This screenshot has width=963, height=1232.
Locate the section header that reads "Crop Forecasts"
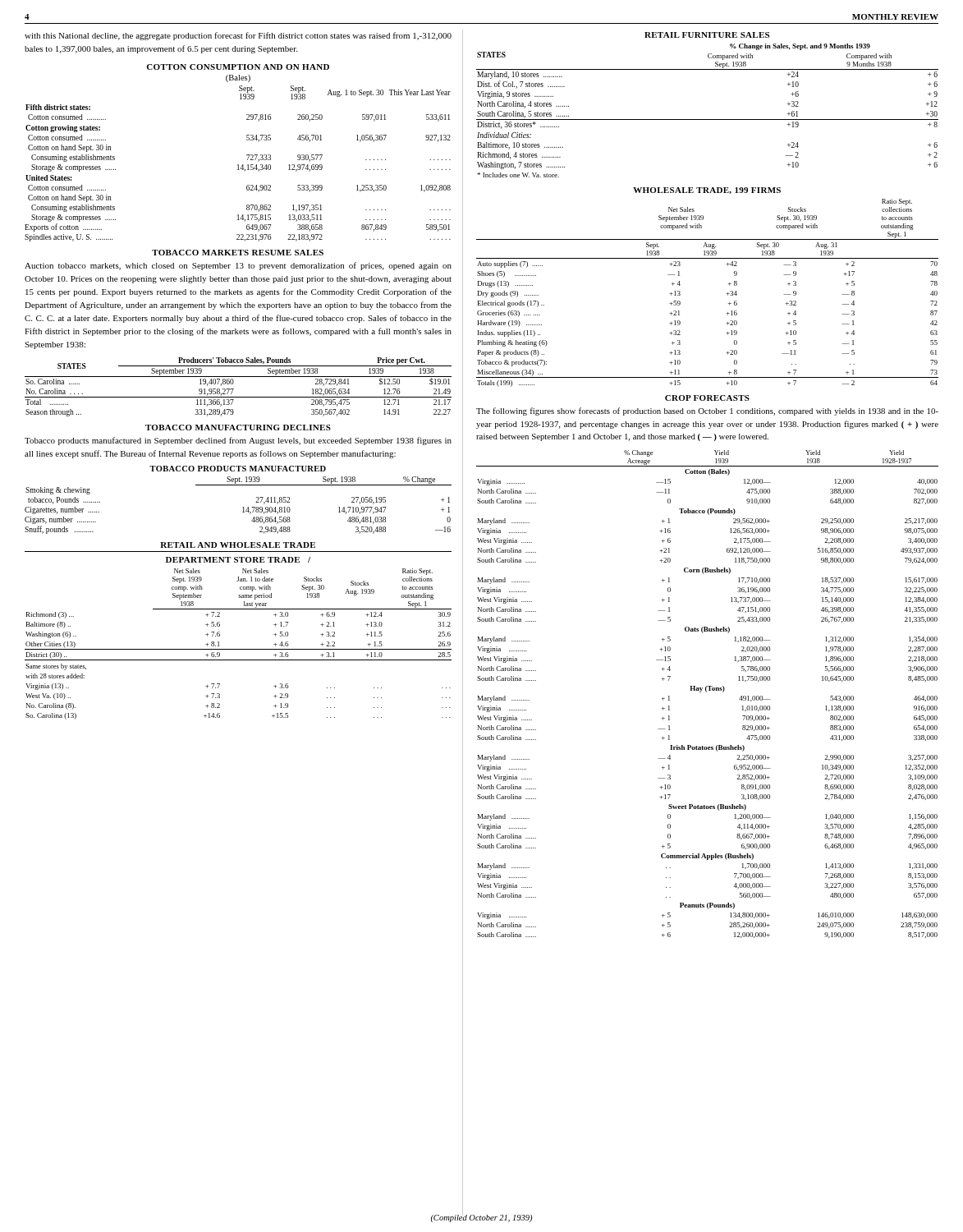pos(707,398)
